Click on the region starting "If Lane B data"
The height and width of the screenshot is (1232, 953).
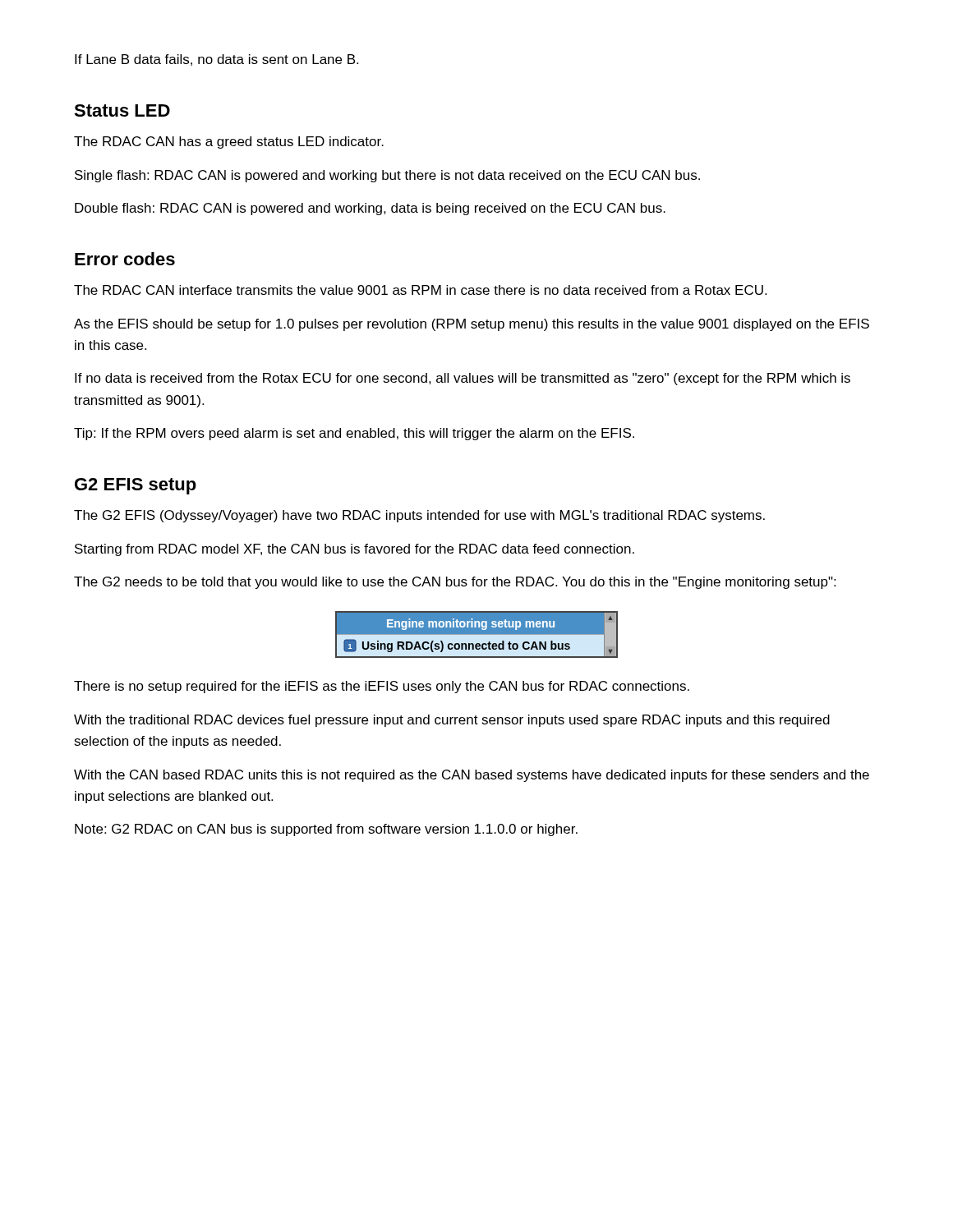pyautogui.click(x=217, y=60)
